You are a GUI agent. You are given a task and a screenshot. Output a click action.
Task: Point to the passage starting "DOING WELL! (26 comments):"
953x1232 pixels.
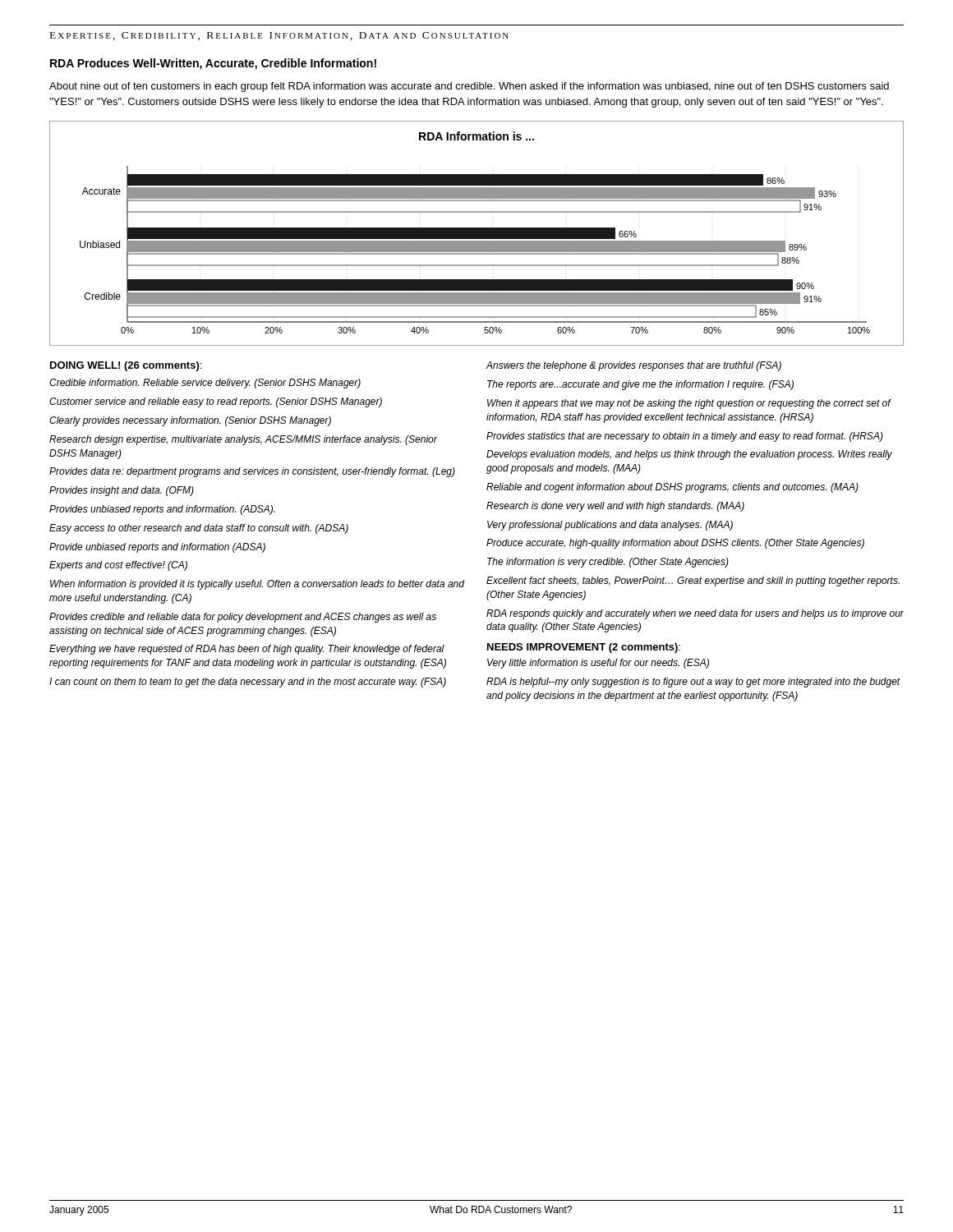126,365
